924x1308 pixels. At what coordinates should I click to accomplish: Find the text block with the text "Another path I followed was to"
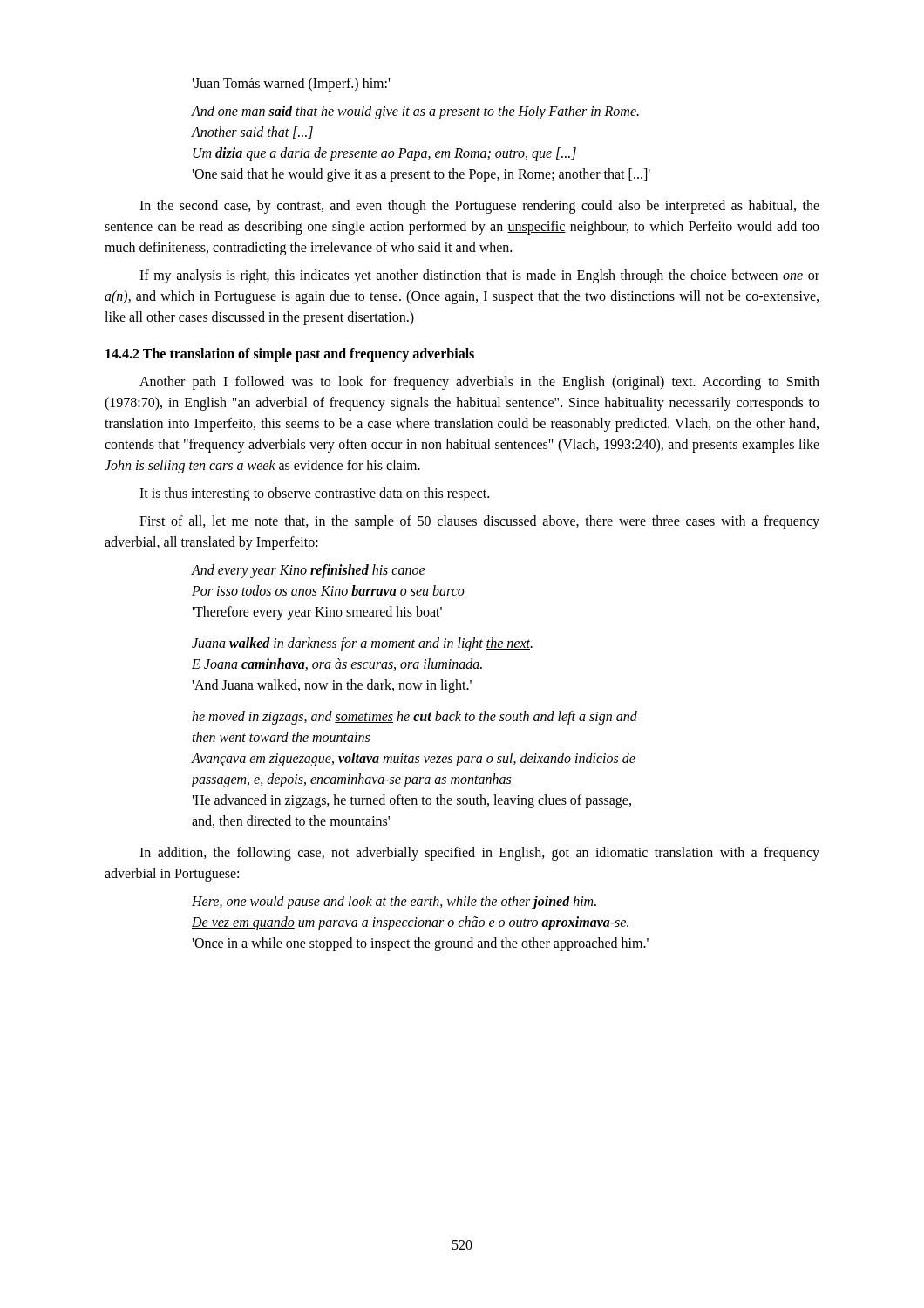(462, 424)
